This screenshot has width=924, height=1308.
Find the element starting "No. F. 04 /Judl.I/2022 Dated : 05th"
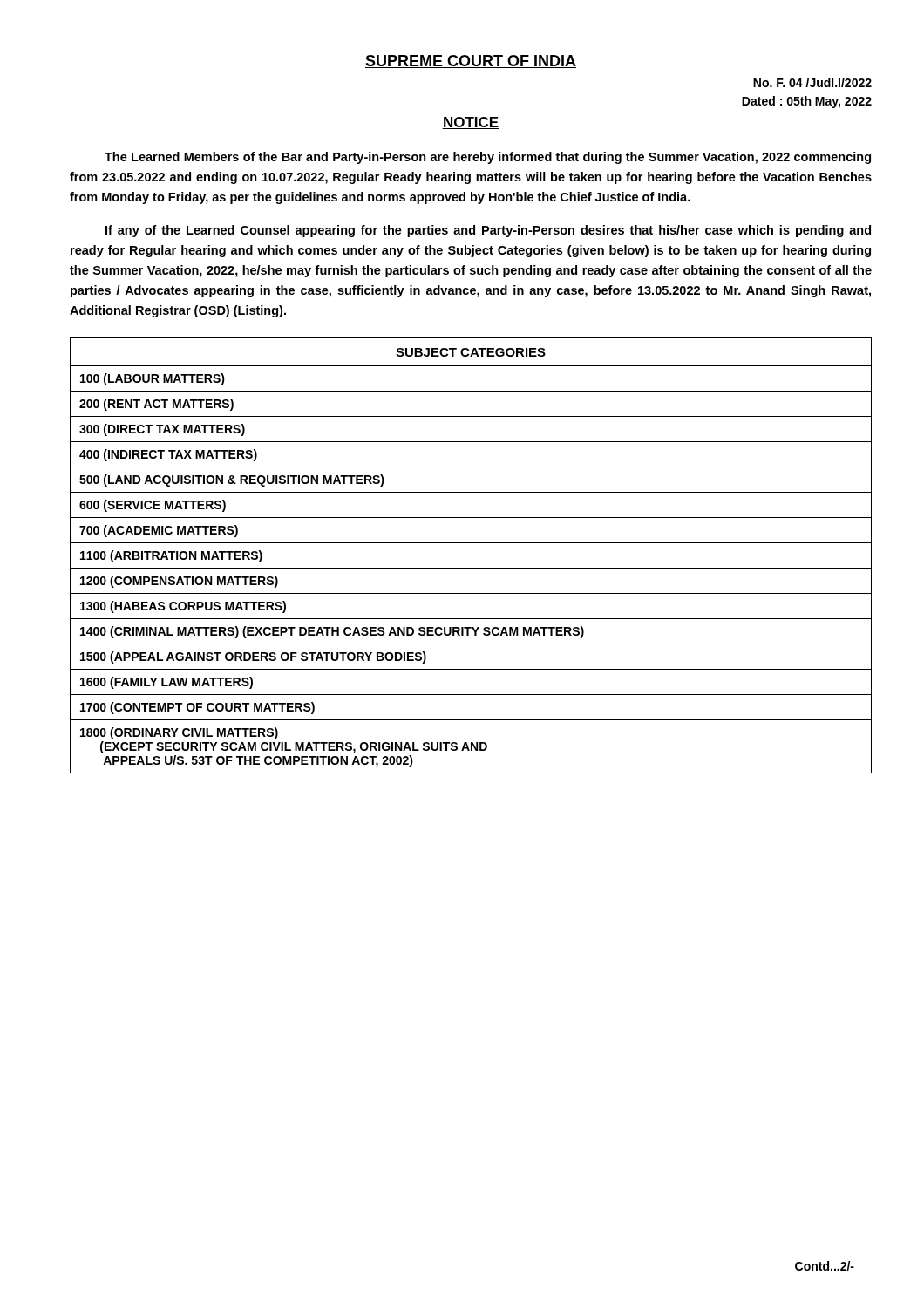pyautogui.click(x=807, y=92)
